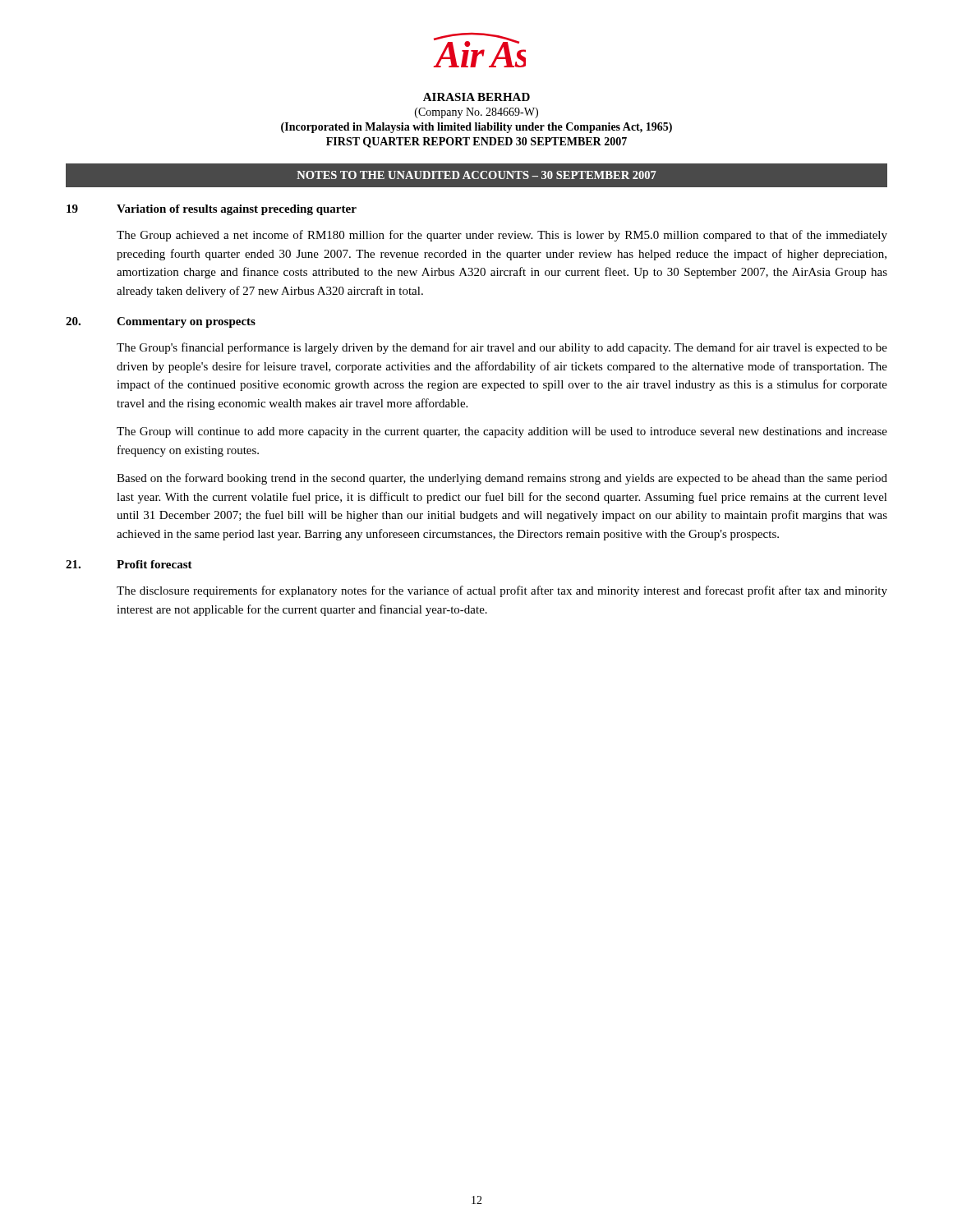The image size is (953, 1232).
Task: Point to the text starting "NOTES TO THE UNAUDITED"
Action: click(x=476, y=175)
